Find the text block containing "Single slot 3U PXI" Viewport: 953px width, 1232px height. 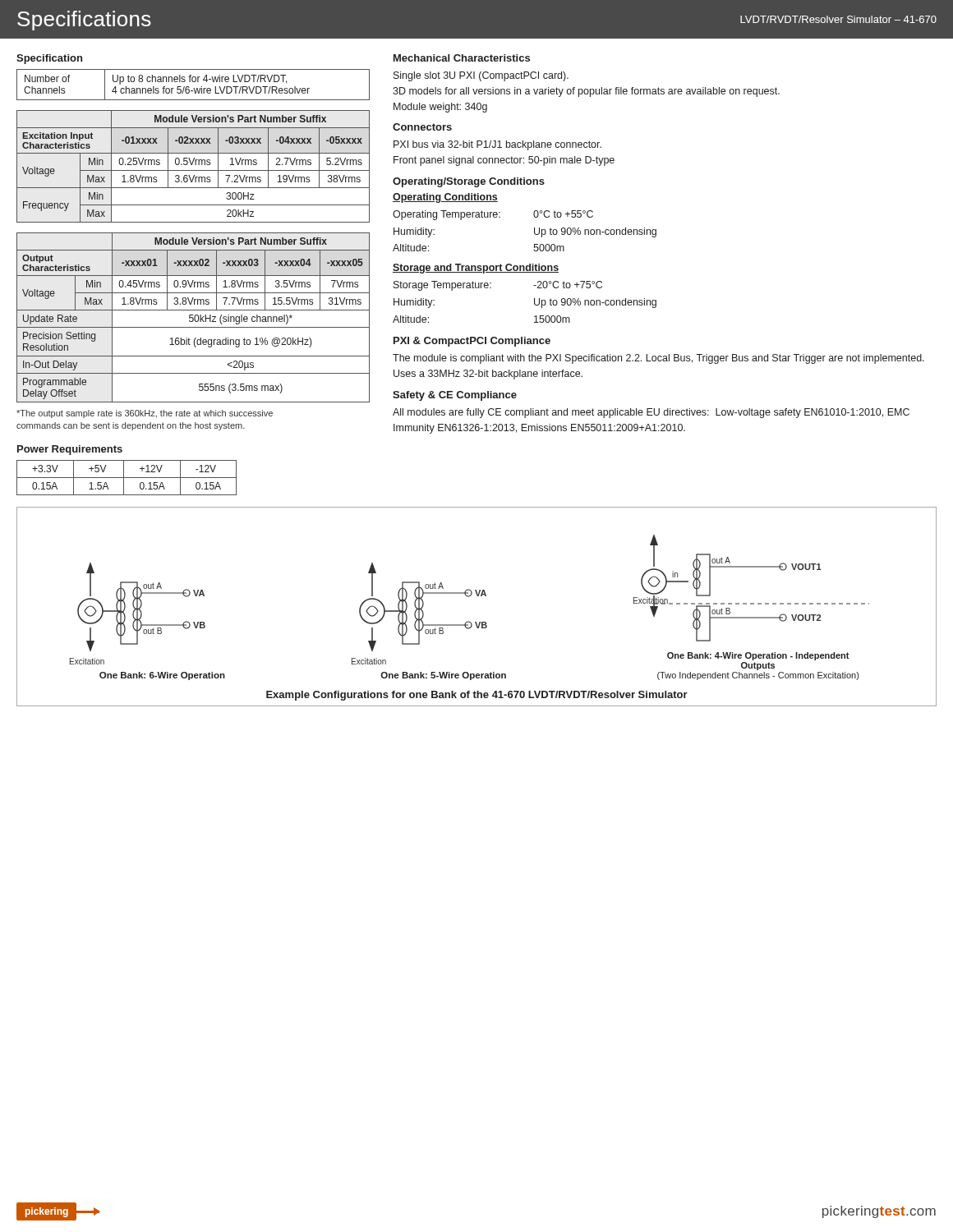point(587,91)
